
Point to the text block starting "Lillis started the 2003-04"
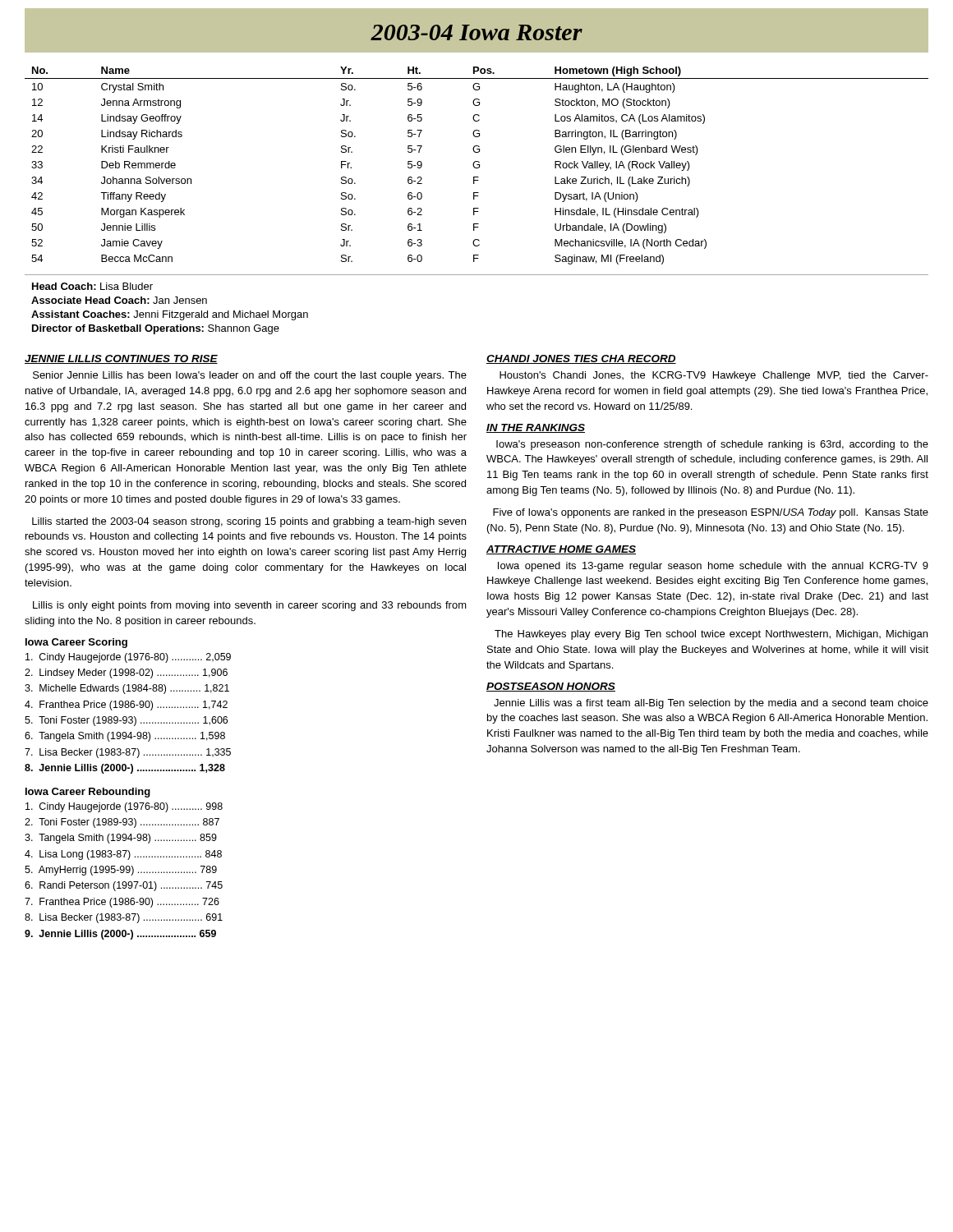click(246, 553)
